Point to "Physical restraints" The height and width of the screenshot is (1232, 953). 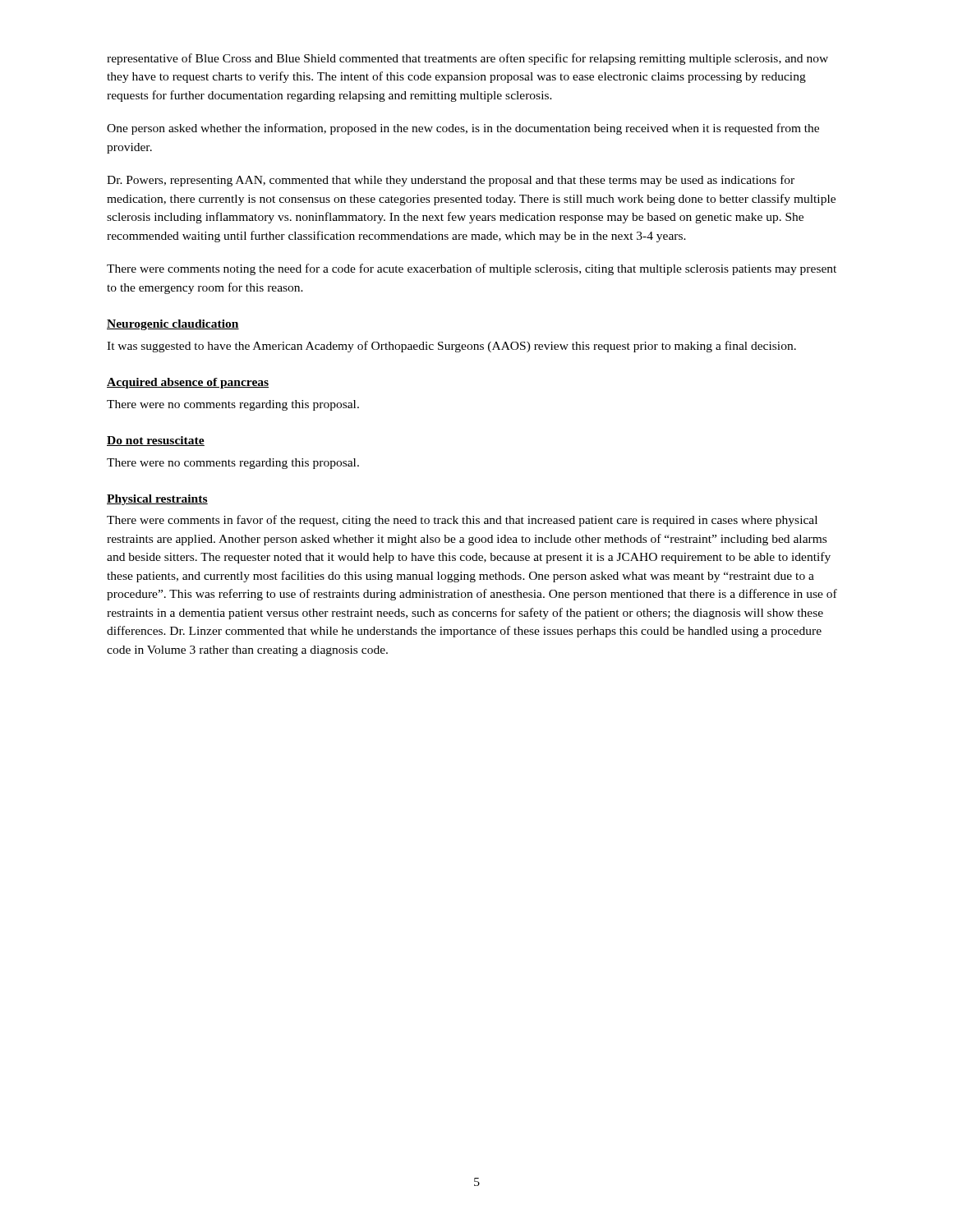157,500
